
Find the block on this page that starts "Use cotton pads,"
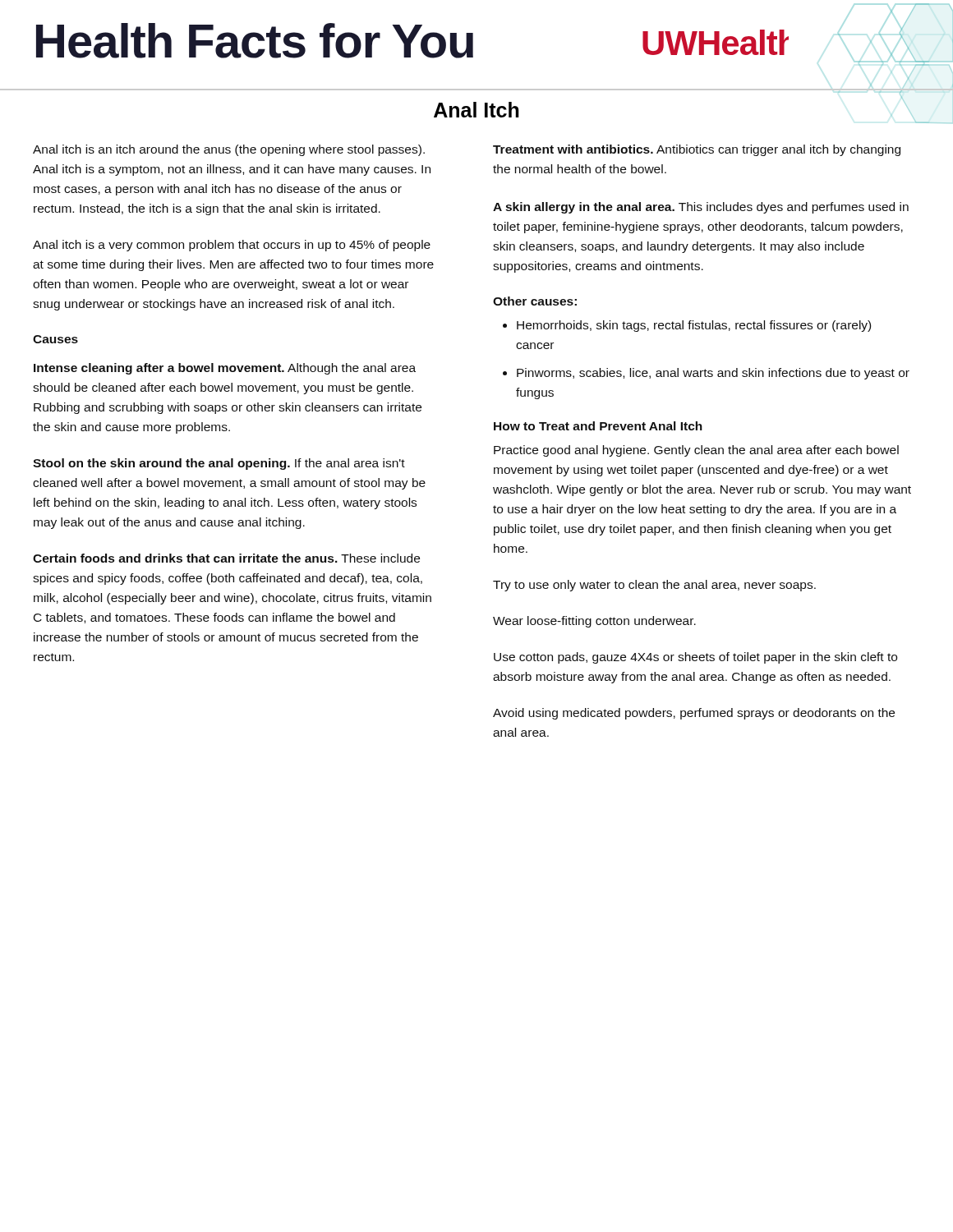coord(695,667)
